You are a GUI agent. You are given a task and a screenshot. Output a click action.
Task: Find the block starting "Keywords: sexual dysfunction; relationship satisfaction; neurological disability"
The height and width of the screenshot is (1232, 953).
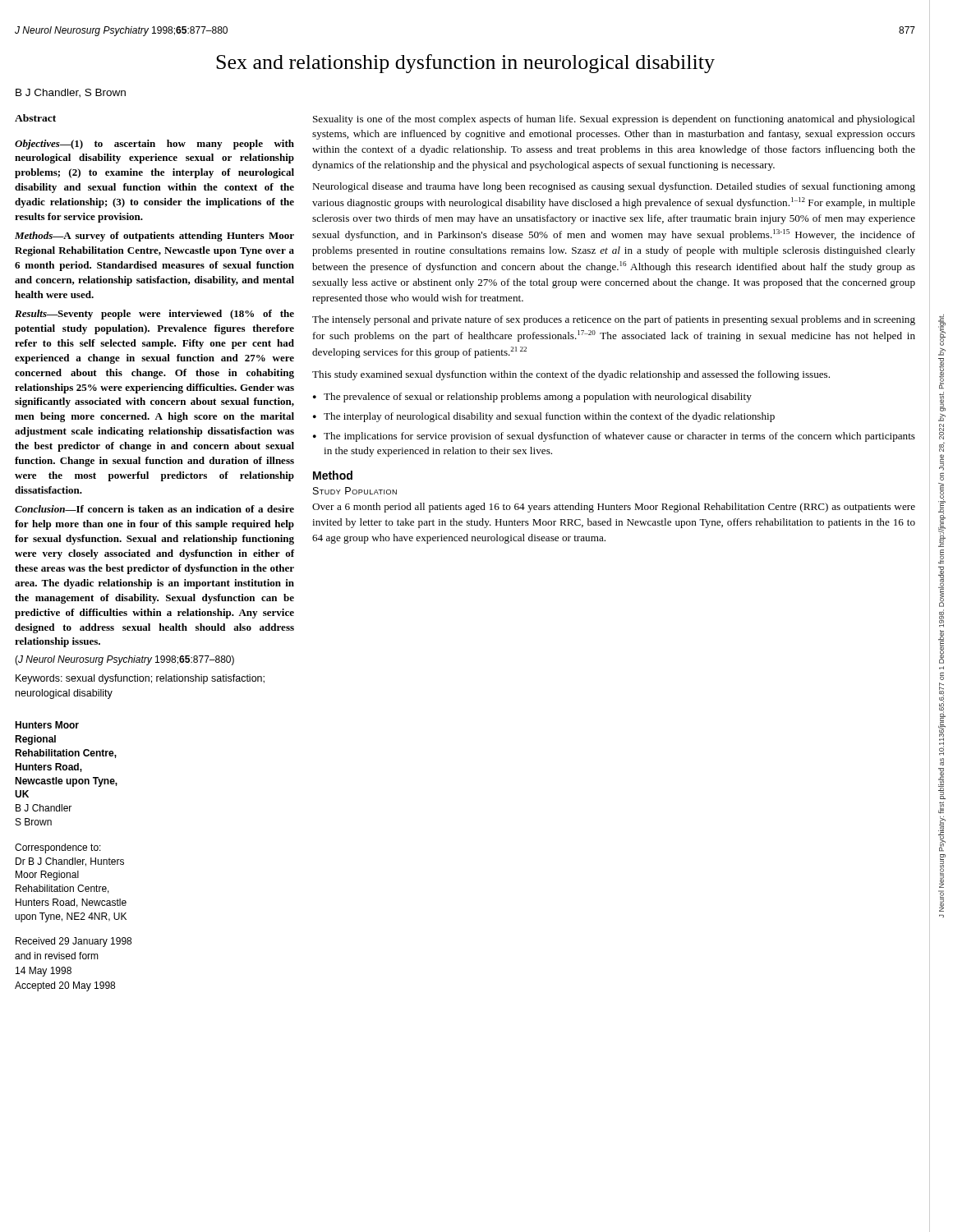click(140, 686)
